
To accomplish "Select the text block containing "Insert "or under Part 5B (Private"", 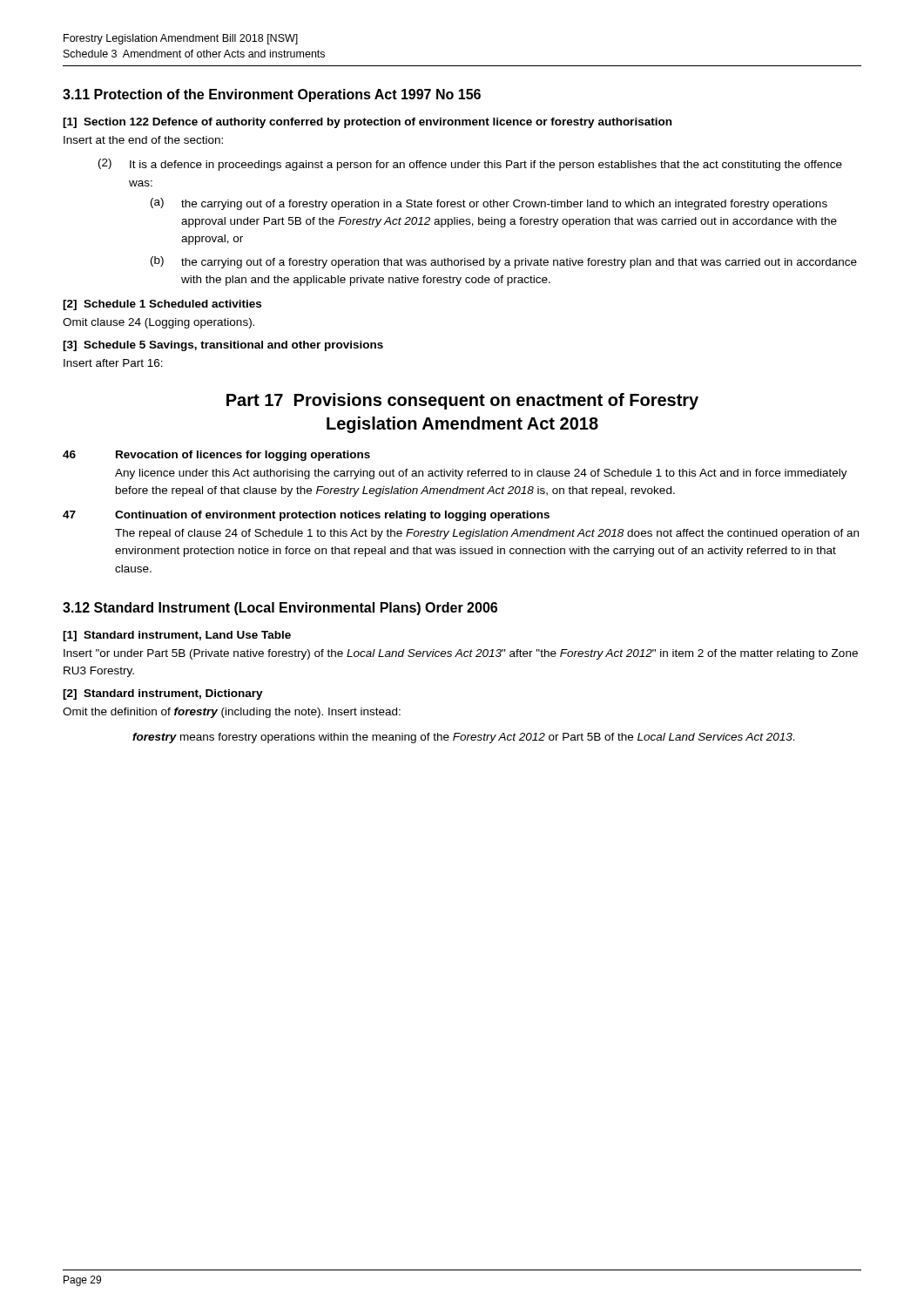I will [460, 662].
